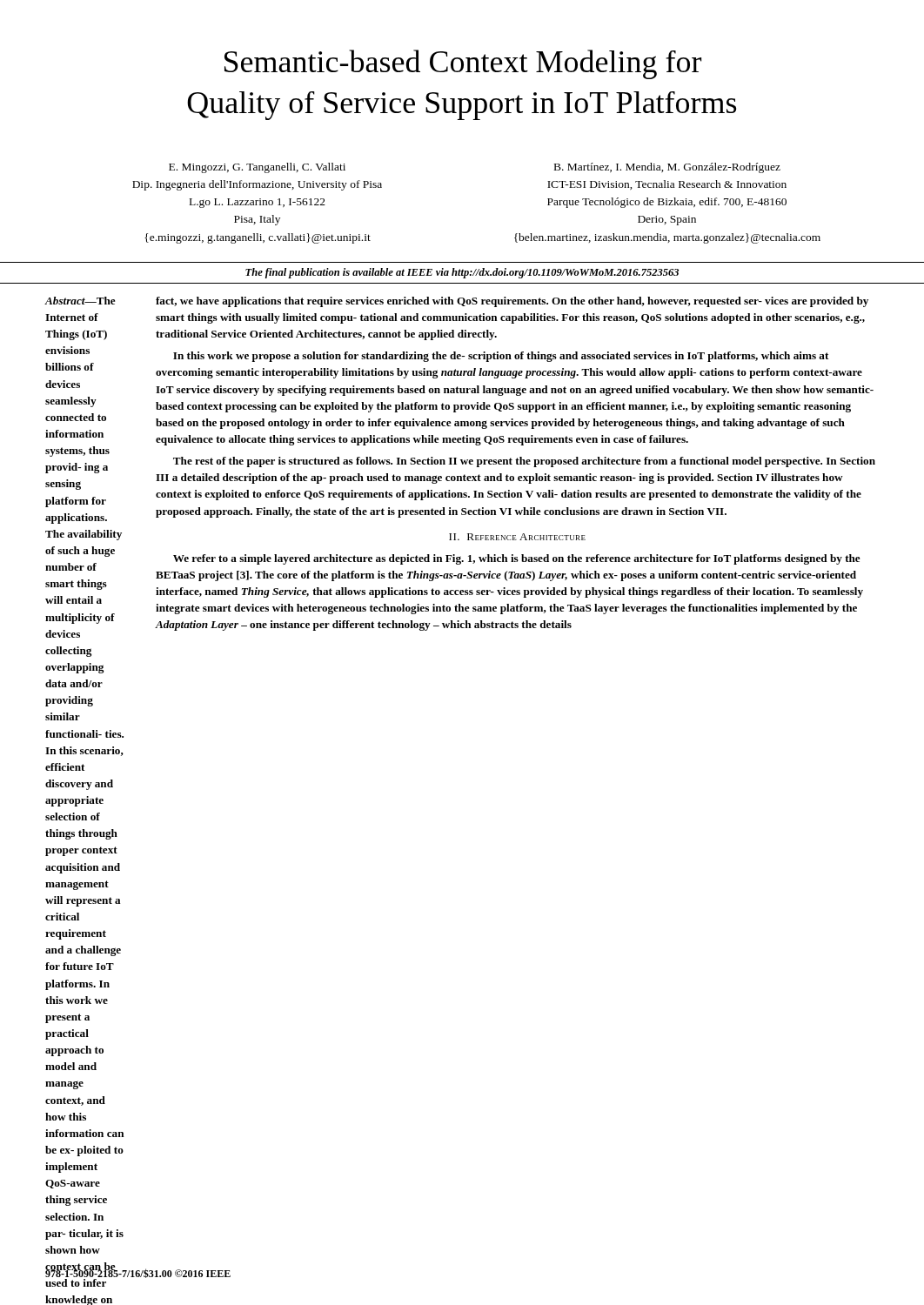Viewport: 924px width, 1305px height.
Task: Find the region starting "E. Mingozzi, G. Tanganelli, C."
Action: tap(257, 201)
